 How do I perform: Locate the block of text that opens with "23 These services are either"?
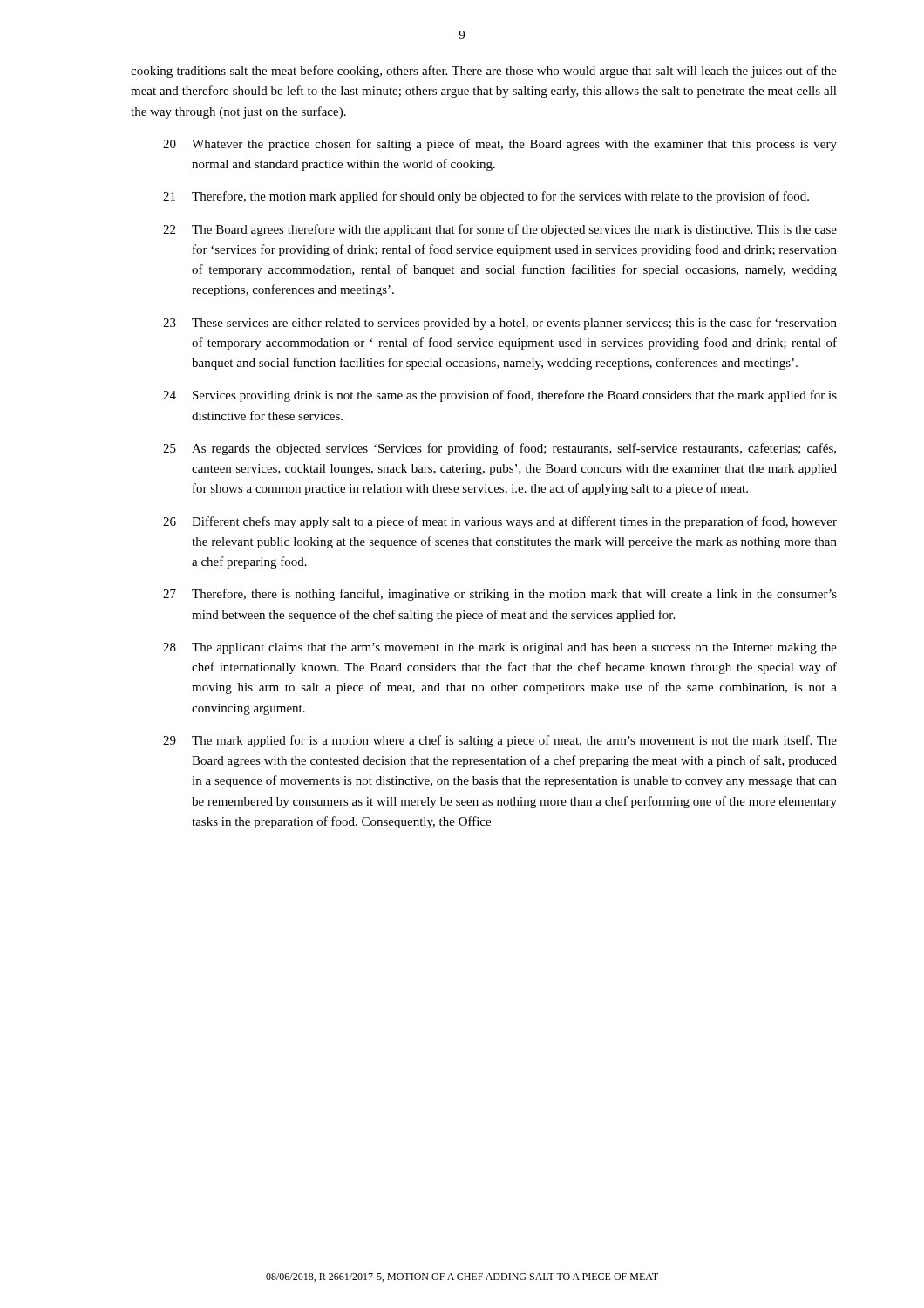(484, 343)
